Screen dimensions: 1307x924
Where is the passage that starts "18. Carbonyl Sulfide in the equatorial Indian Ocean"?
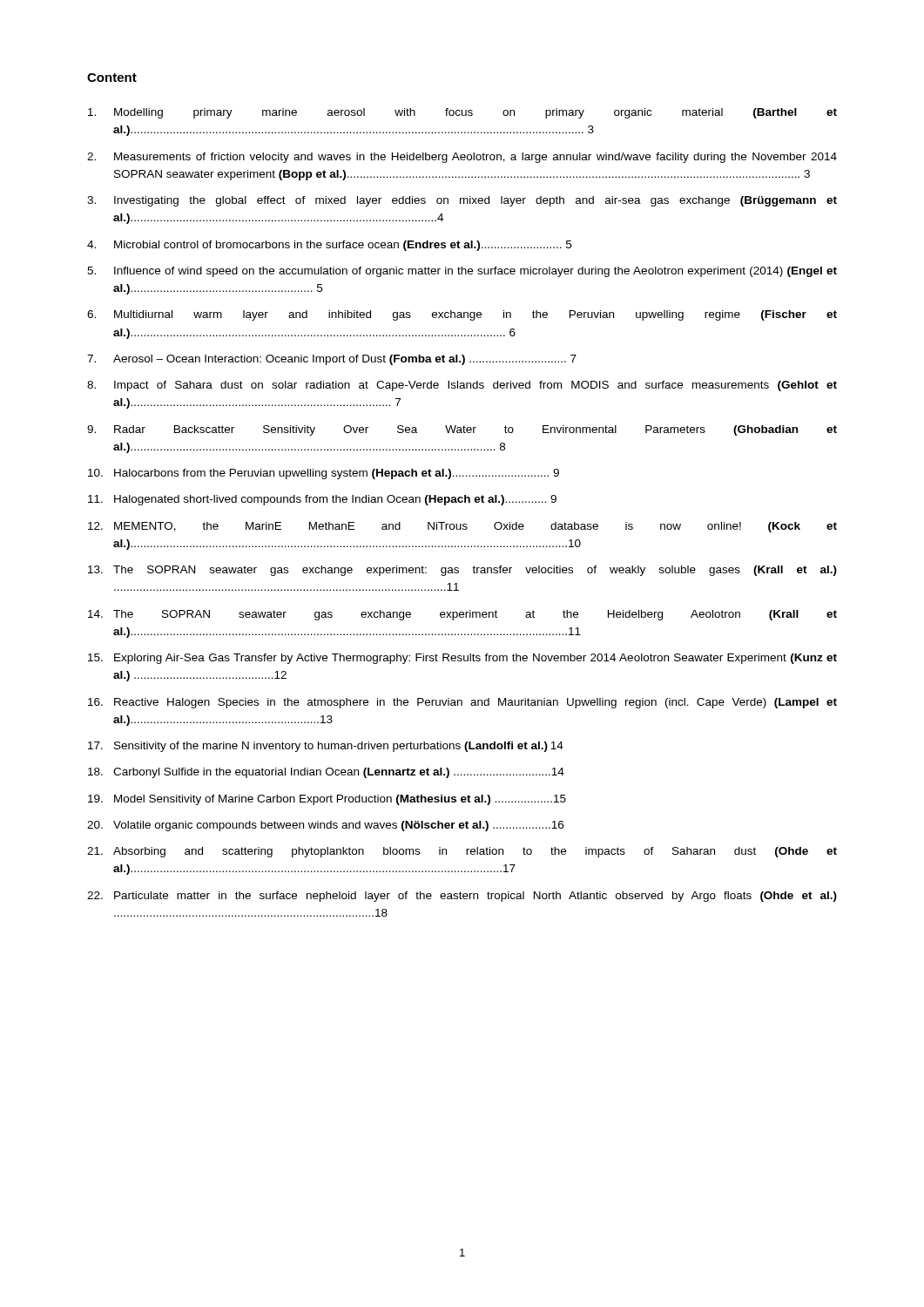tap(462, 772)
